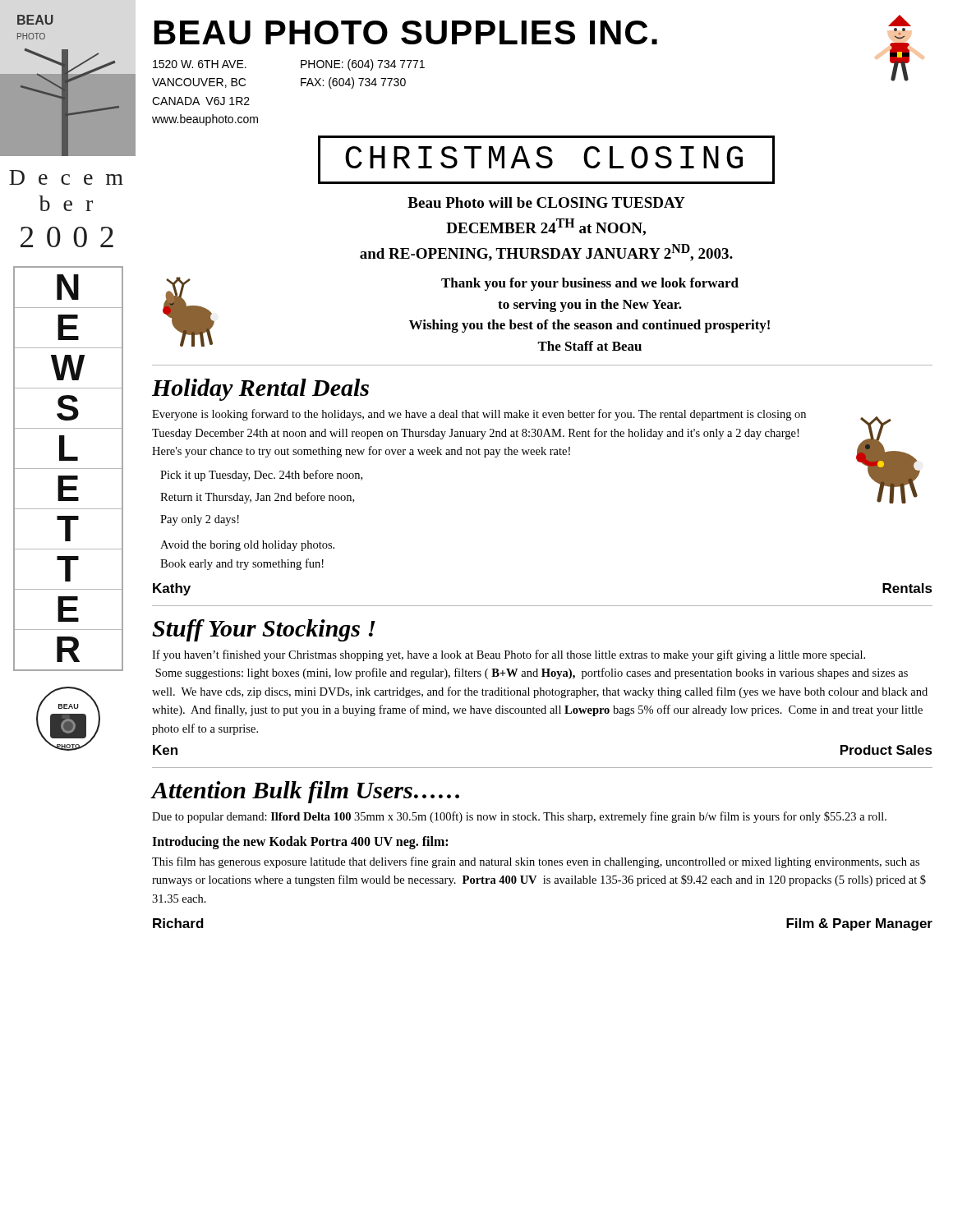953x1232 pixels.
Task: Click on the region starting "CHRISTMAS CLOSING"
Action: coord(546,159)
